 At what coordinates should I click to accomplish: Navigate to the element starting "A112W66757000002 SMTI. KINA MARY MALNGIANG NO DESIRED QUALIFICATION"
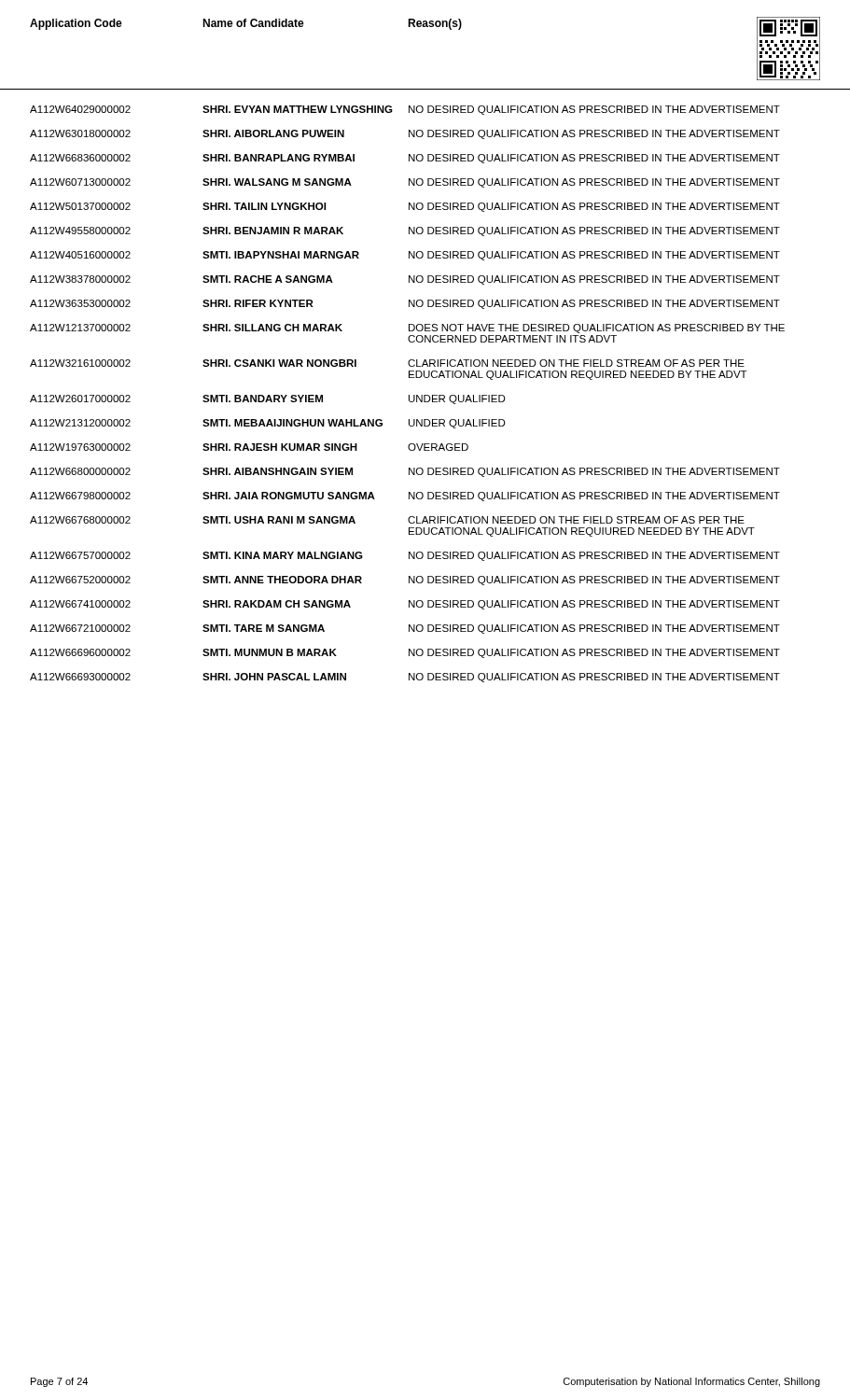coord(425,555)
